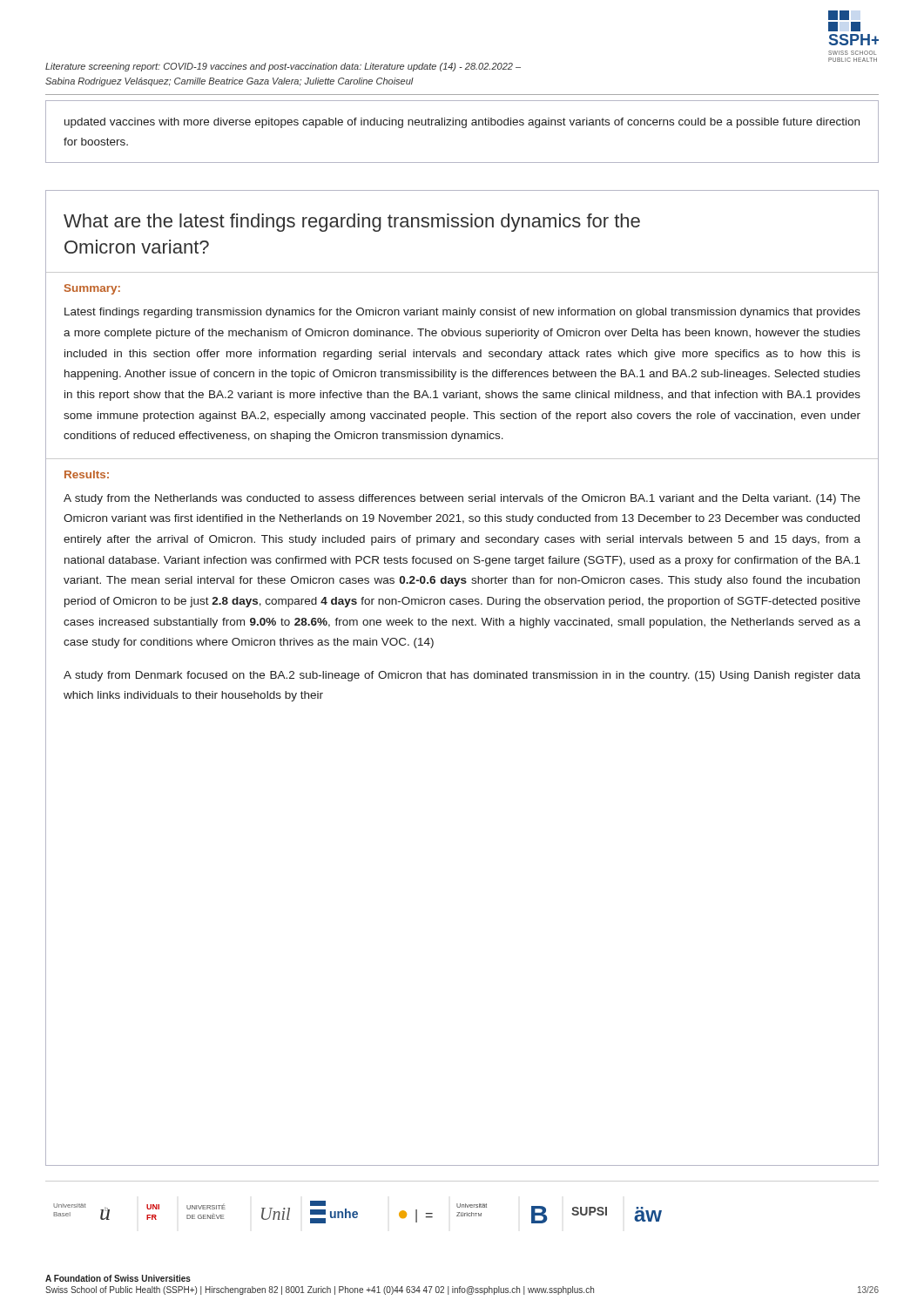Image resolution: width=924 pixels, height=1307 pixels.
Task: Locate the title
Action: pos(352,234)
